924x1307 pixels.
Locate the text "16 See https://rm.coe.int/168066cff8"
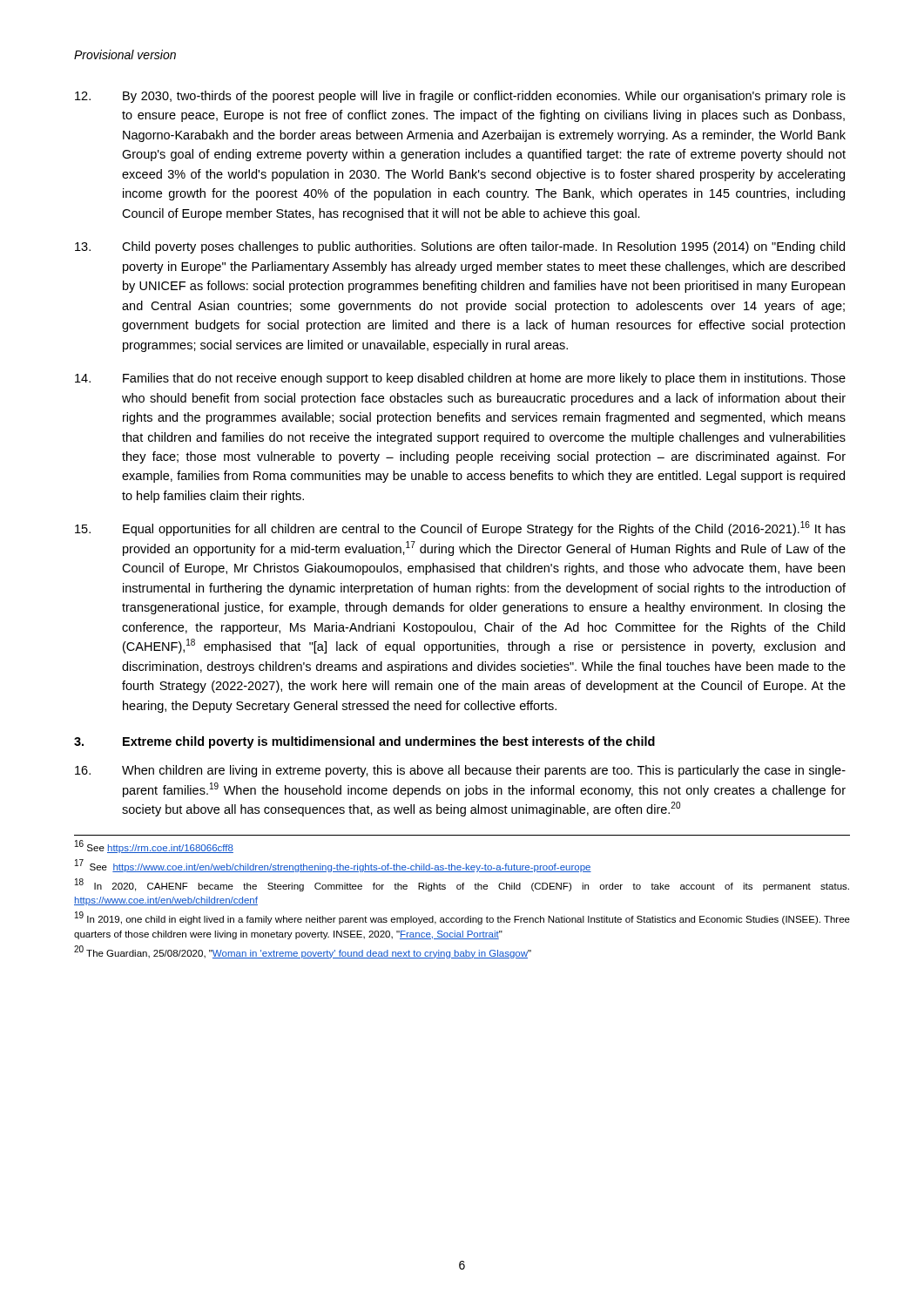click(x=154, y=847)
